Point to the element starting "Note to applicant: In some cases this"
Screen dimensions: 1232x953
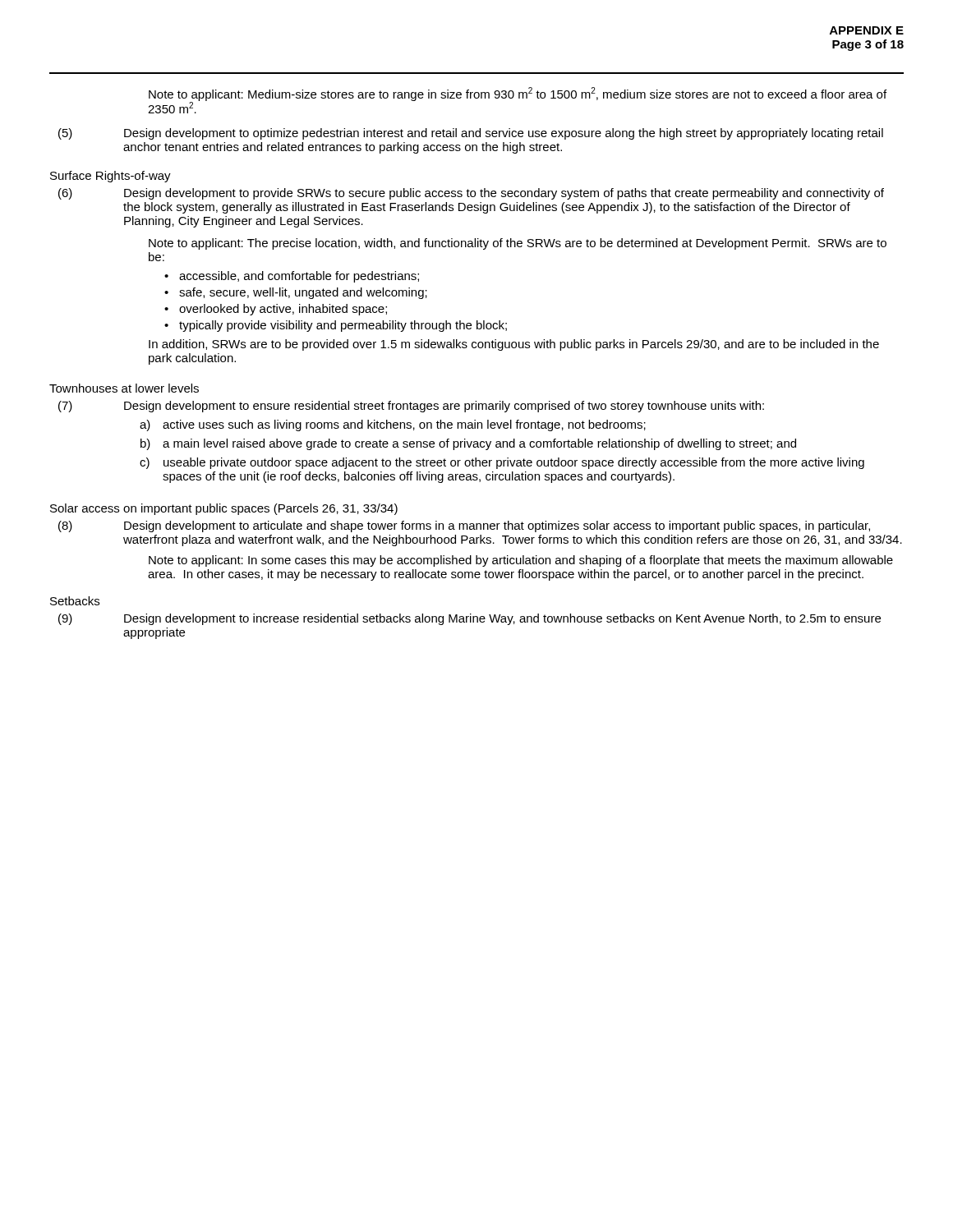click(x=521, y=567)
